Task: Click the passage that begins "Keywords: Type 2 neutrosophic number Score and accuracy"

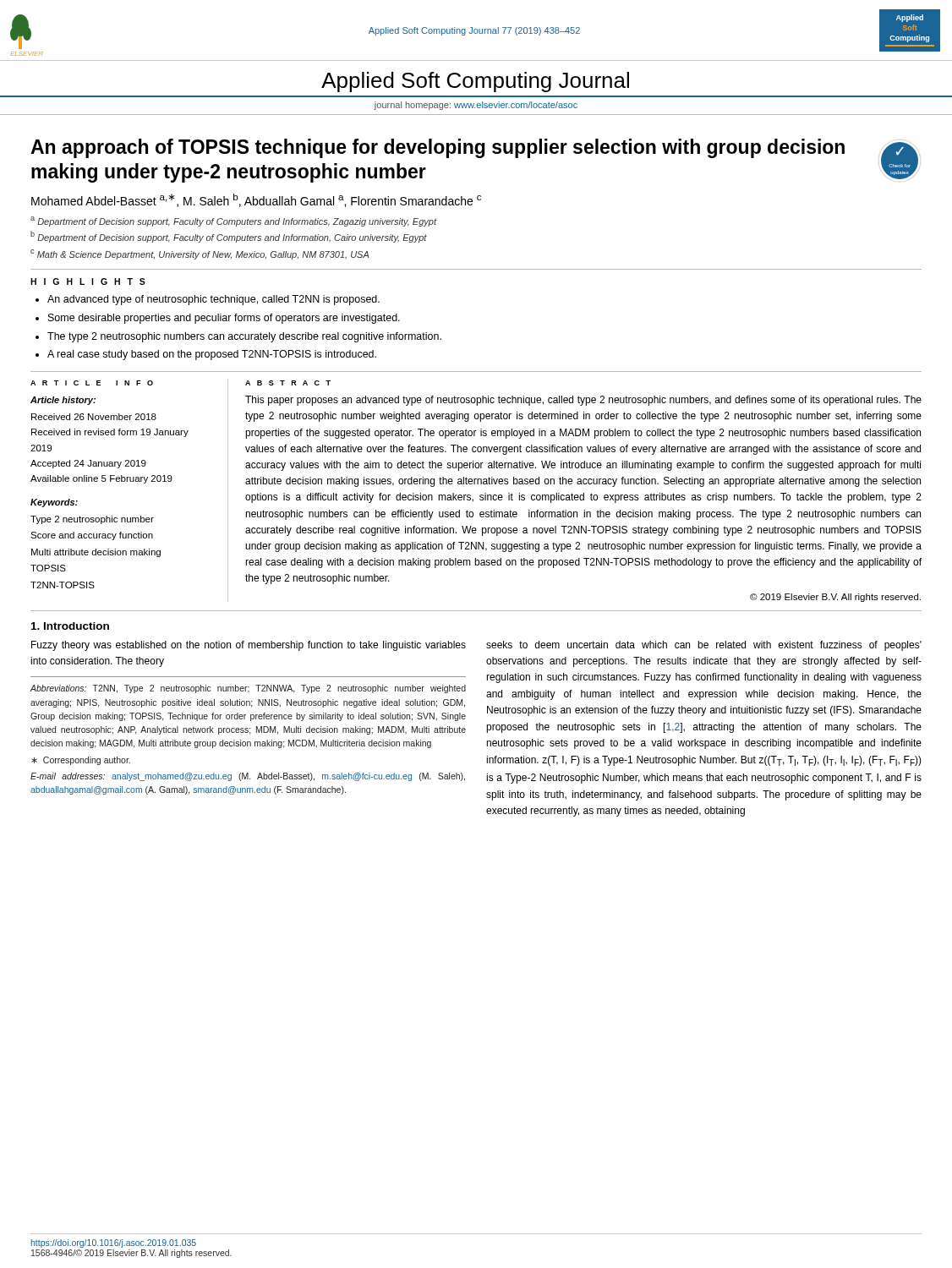Action: 121,542
